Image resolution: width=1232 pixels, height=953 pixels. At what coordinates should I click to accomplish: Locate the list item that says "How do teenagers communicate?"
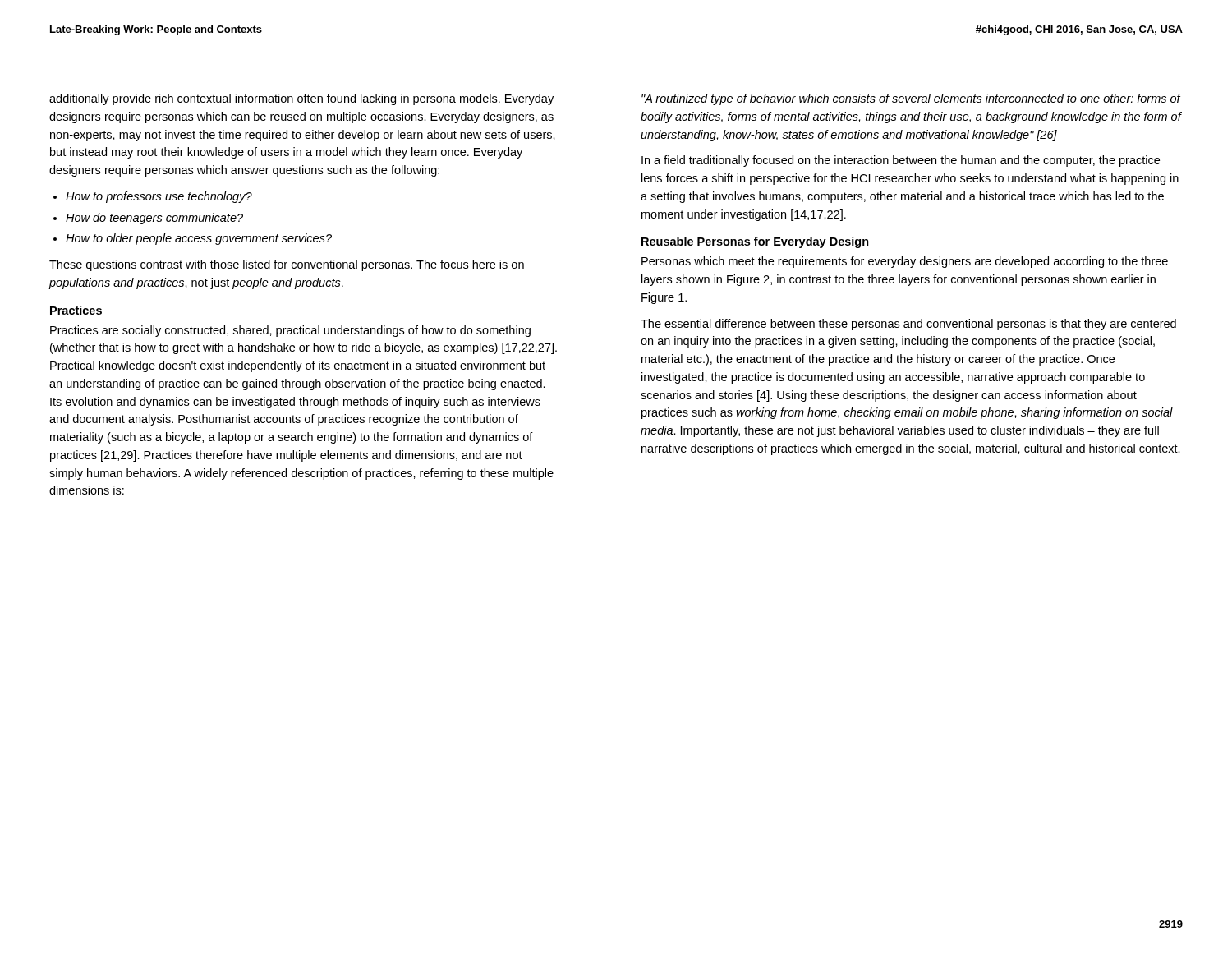point(154,217)
